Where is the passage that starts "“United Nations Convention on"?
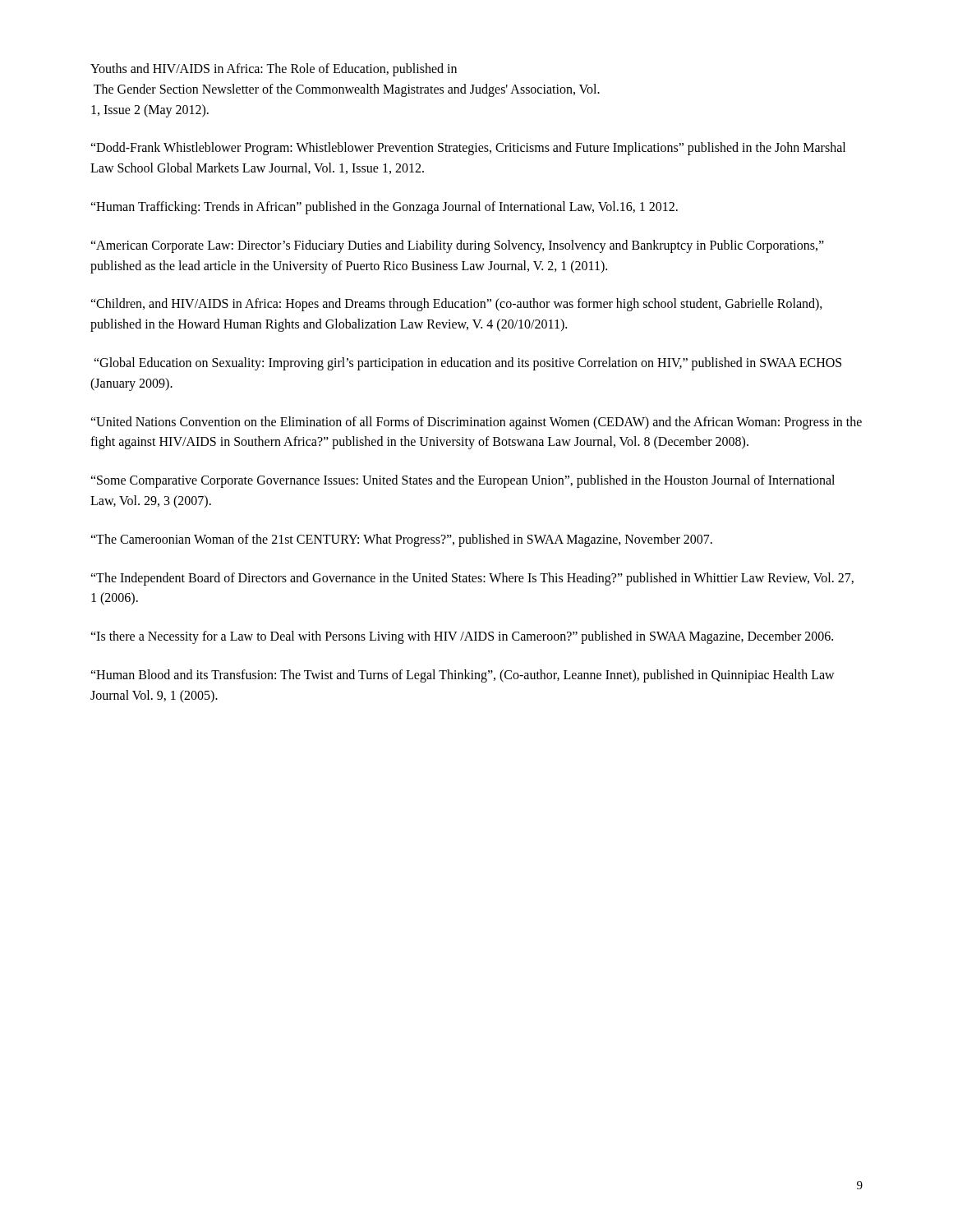The image size is (953, 1232). coord(476,432)
